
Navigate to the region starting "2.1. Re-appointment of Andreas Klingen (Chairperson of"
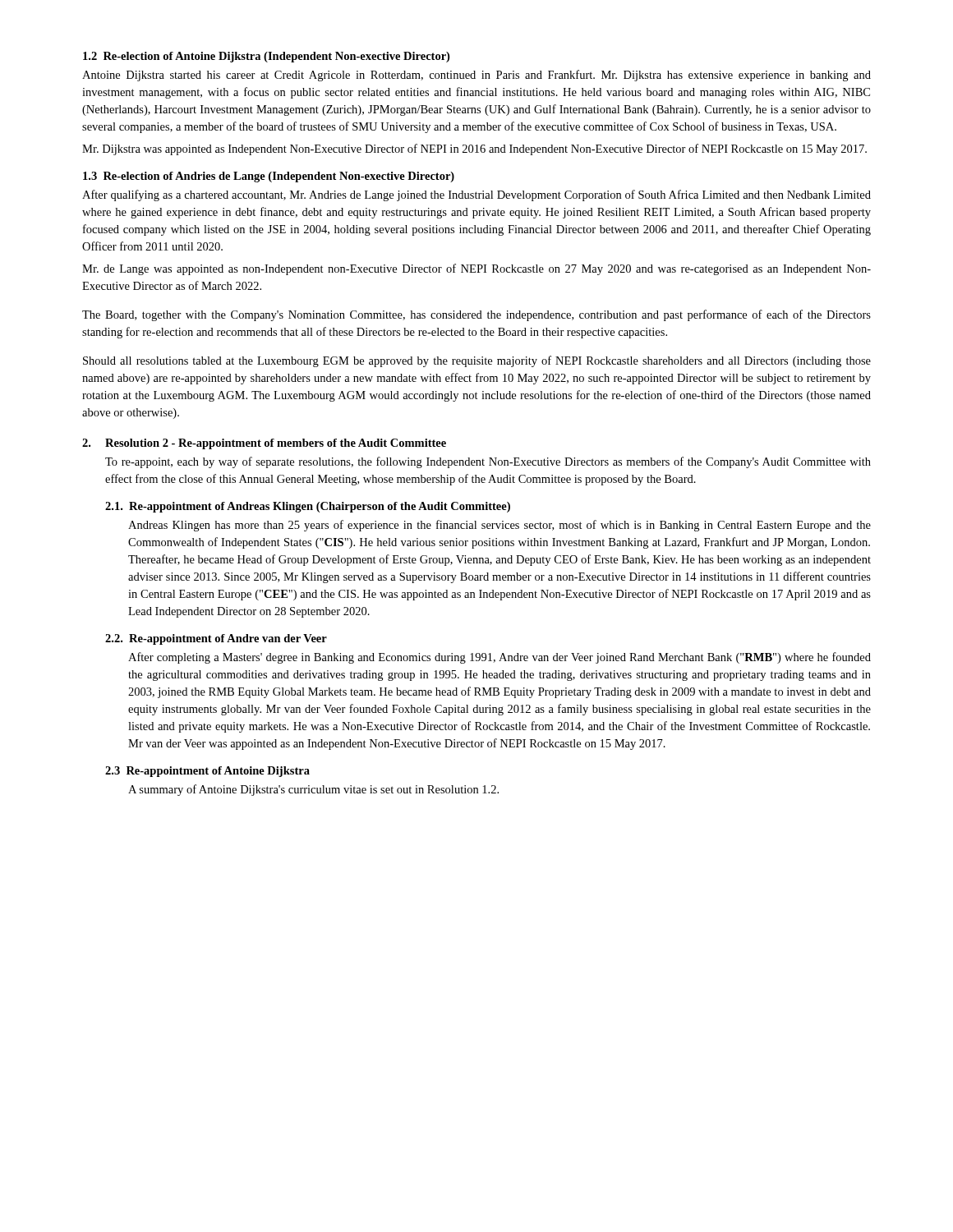point(308,506)
